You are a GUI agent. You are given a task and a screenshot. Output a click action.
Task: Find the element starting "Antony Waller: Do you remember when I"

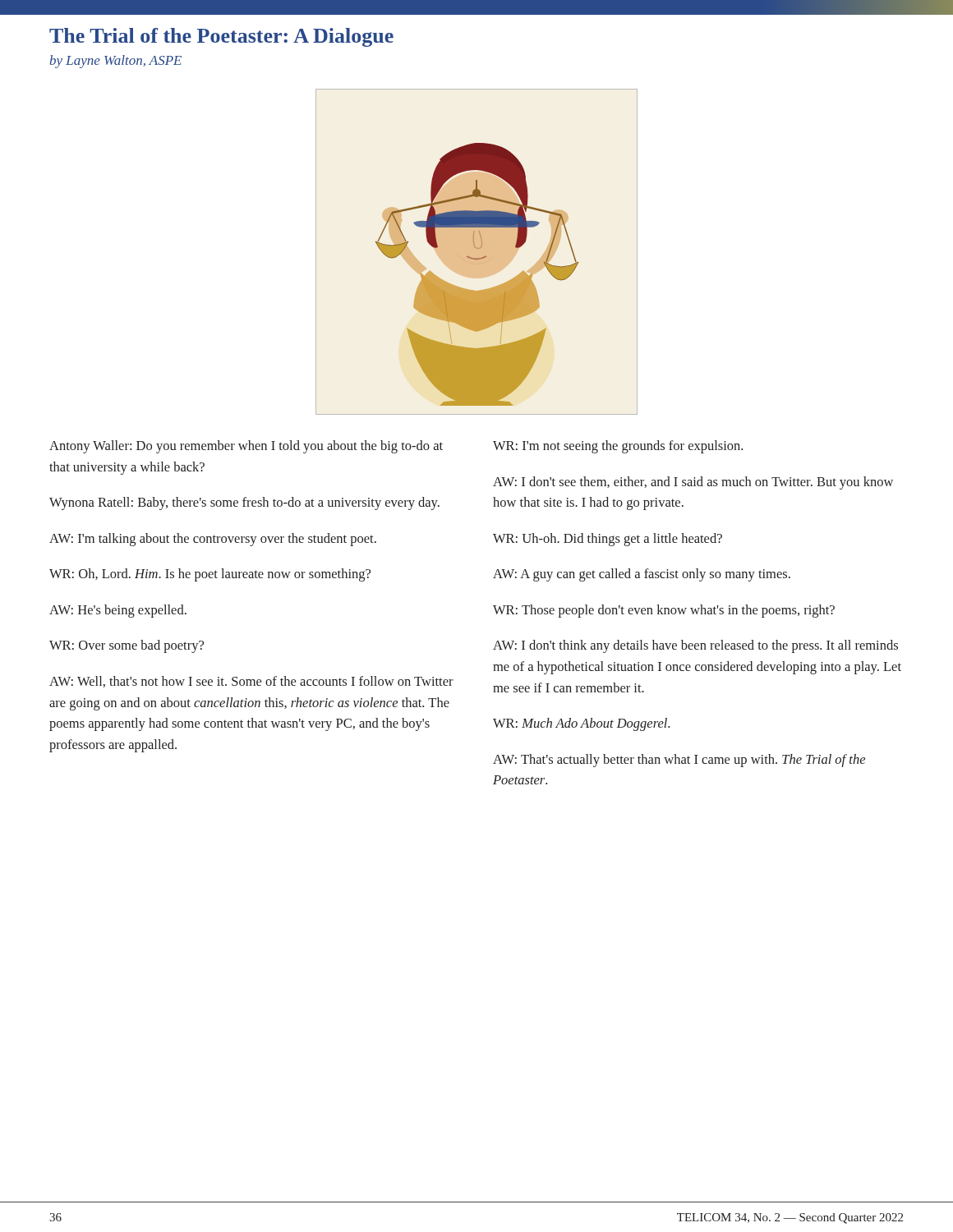(x=246, y=456)
